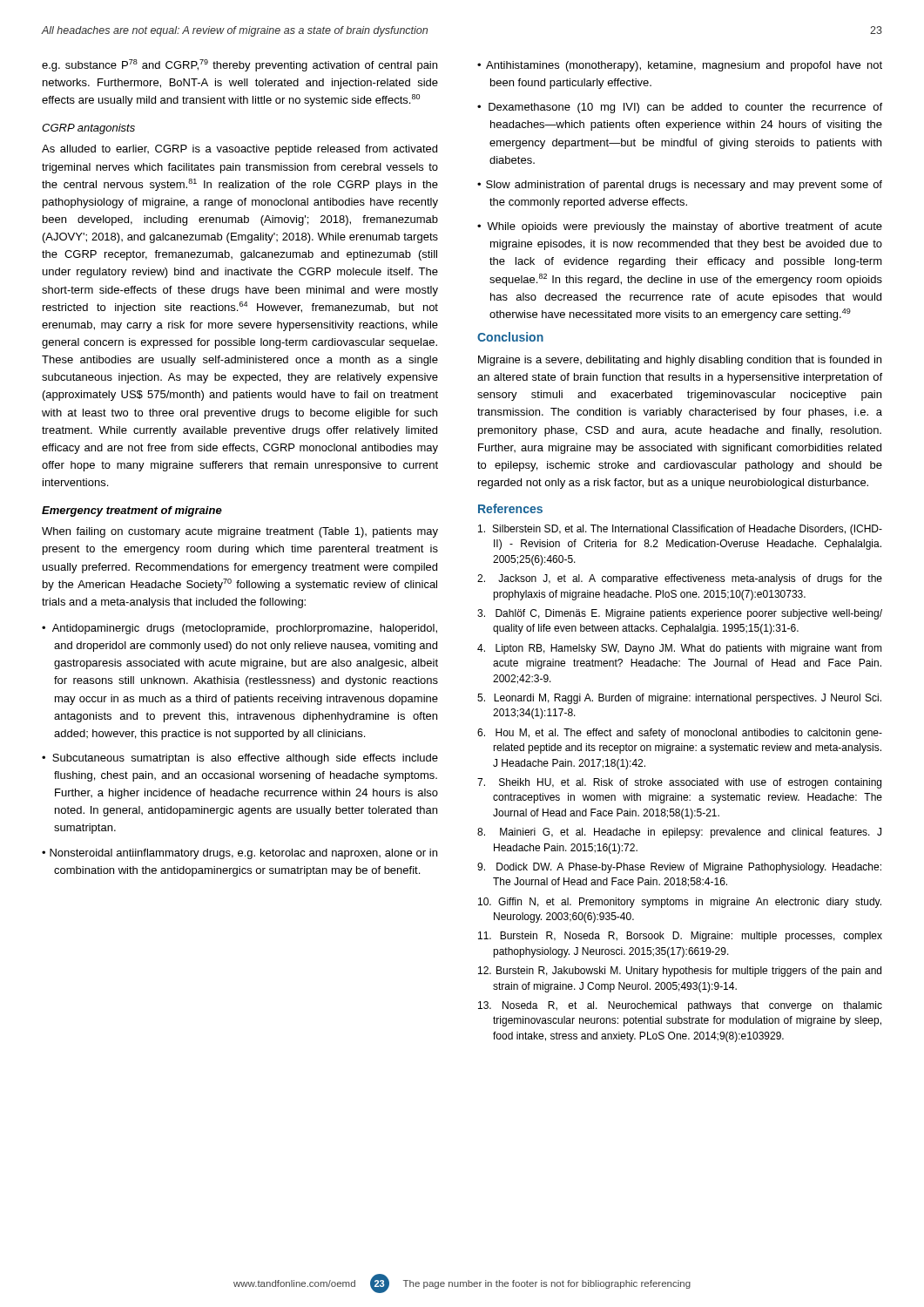Where is the passage that starts "13. Noseda R, et al. Neurochemical pathways that"?
This screenshot has width=924, height=1307.
coord(680,1021)
